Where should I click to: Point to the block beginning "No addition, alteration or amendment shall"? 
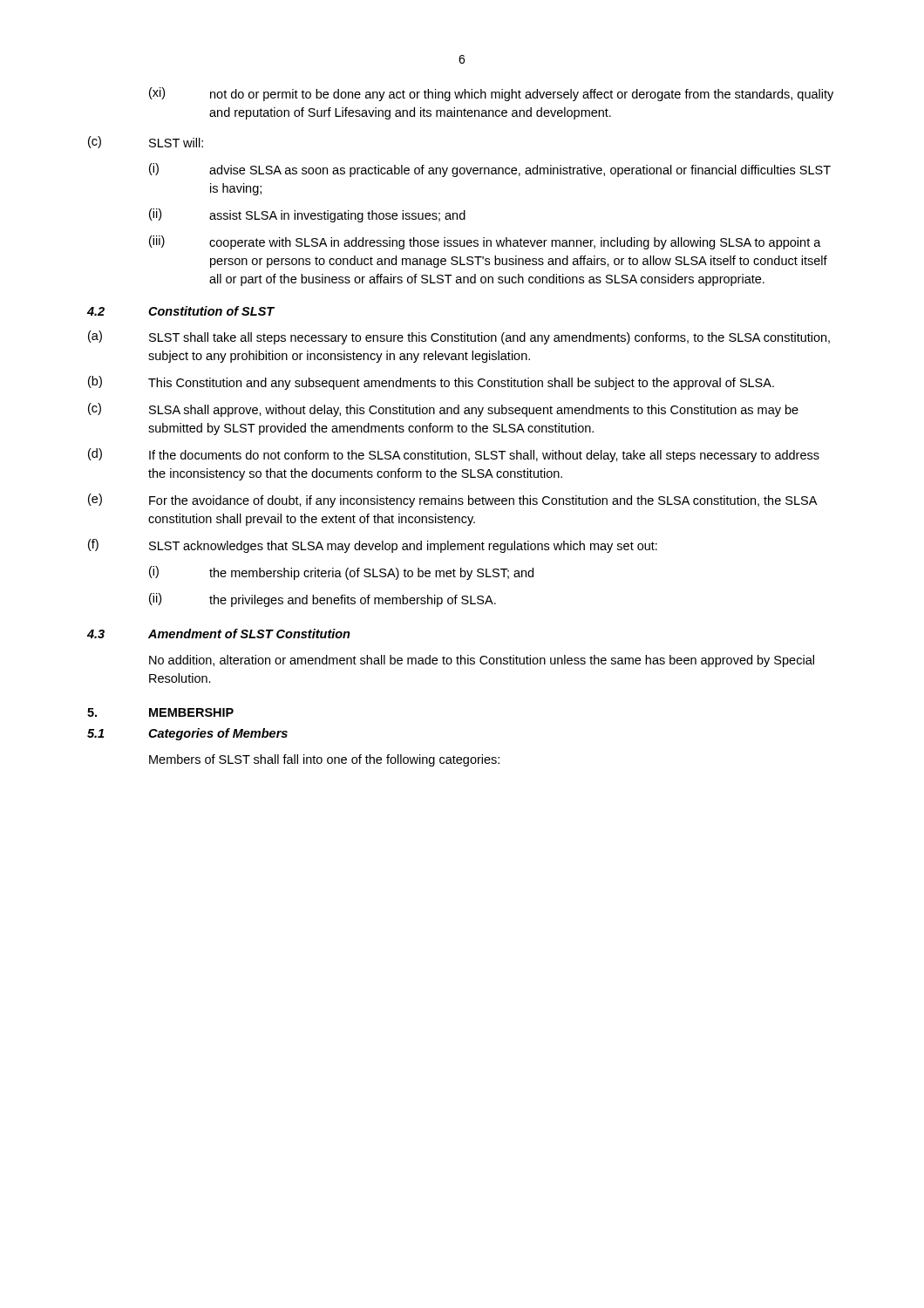(x=493, y=670)
